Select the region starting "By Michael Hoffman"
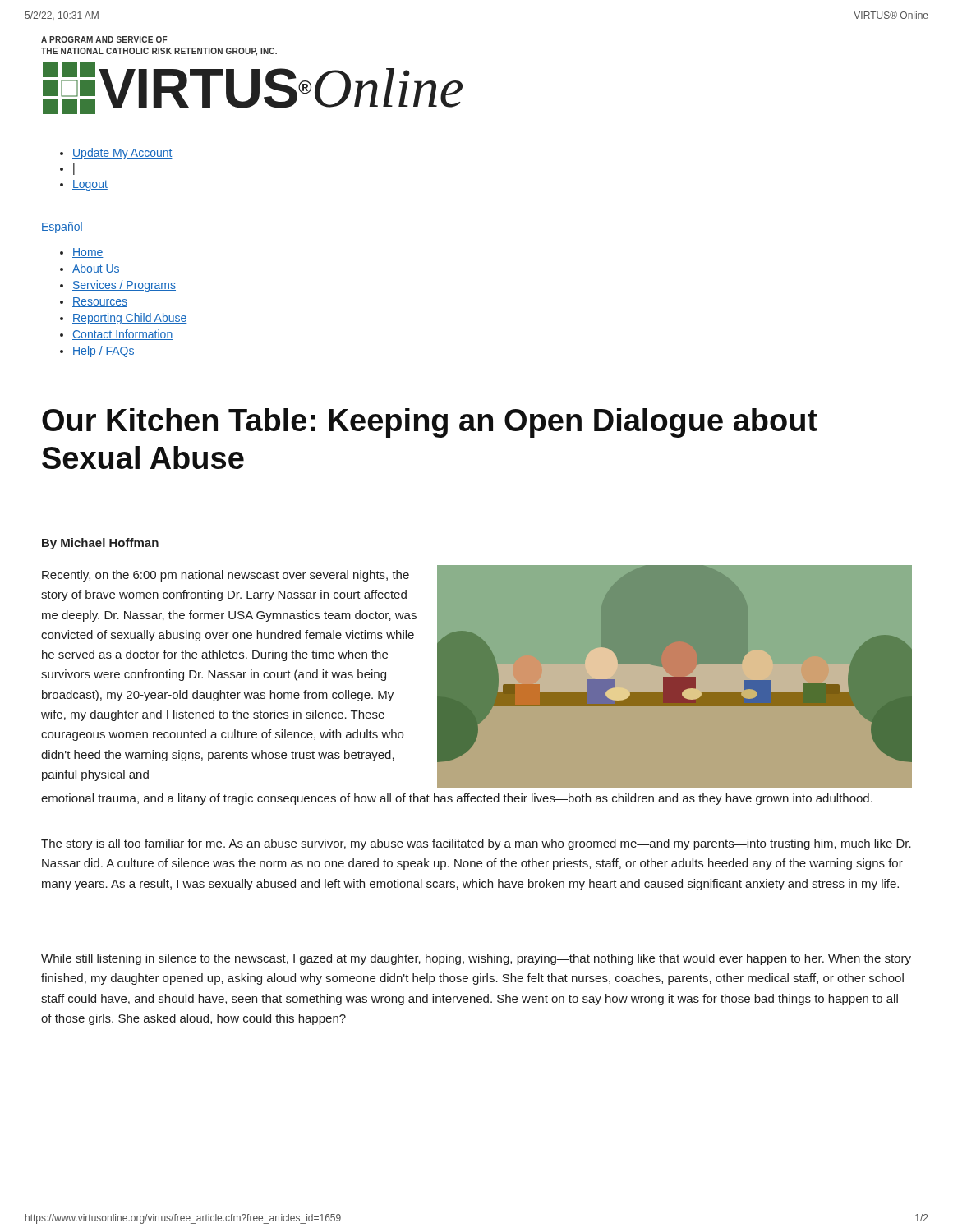 click(100, 543)
